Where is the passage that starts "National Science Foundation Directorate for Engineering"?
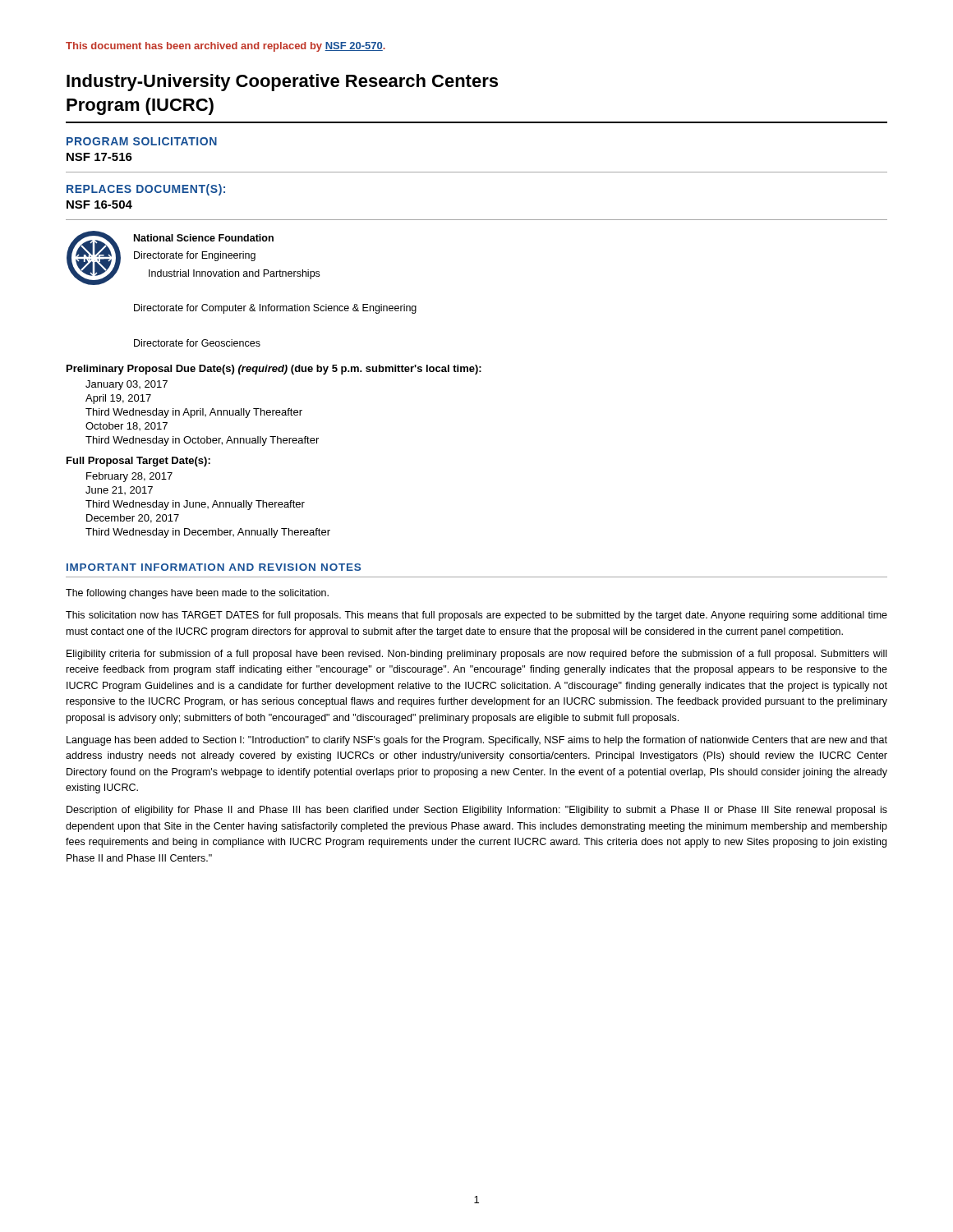The height and width of the screenshot is (1232, 953). (x=204, y=238)
